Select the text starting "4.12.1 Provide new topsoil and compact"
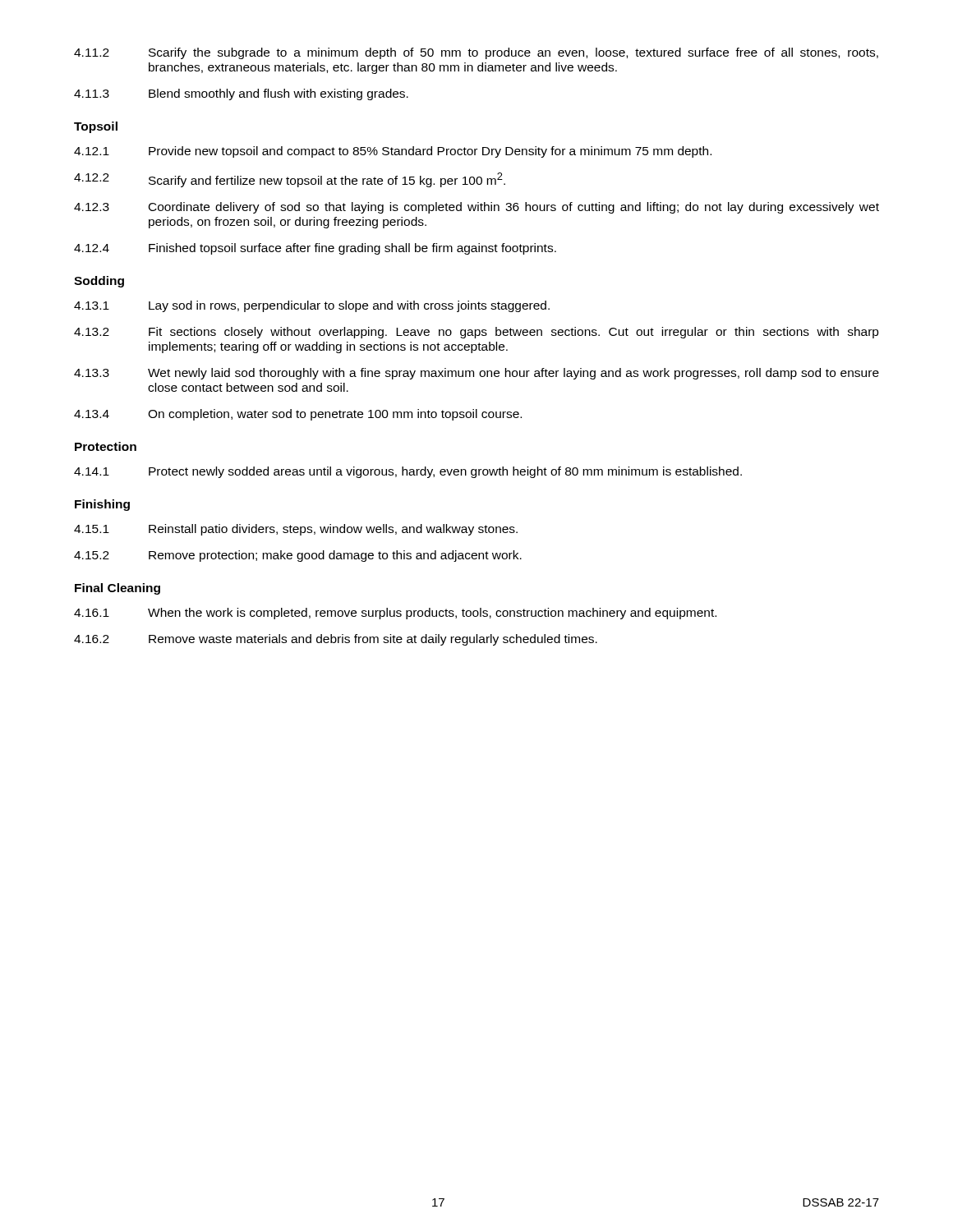953x1232 pixels. [x=476, y=151]
